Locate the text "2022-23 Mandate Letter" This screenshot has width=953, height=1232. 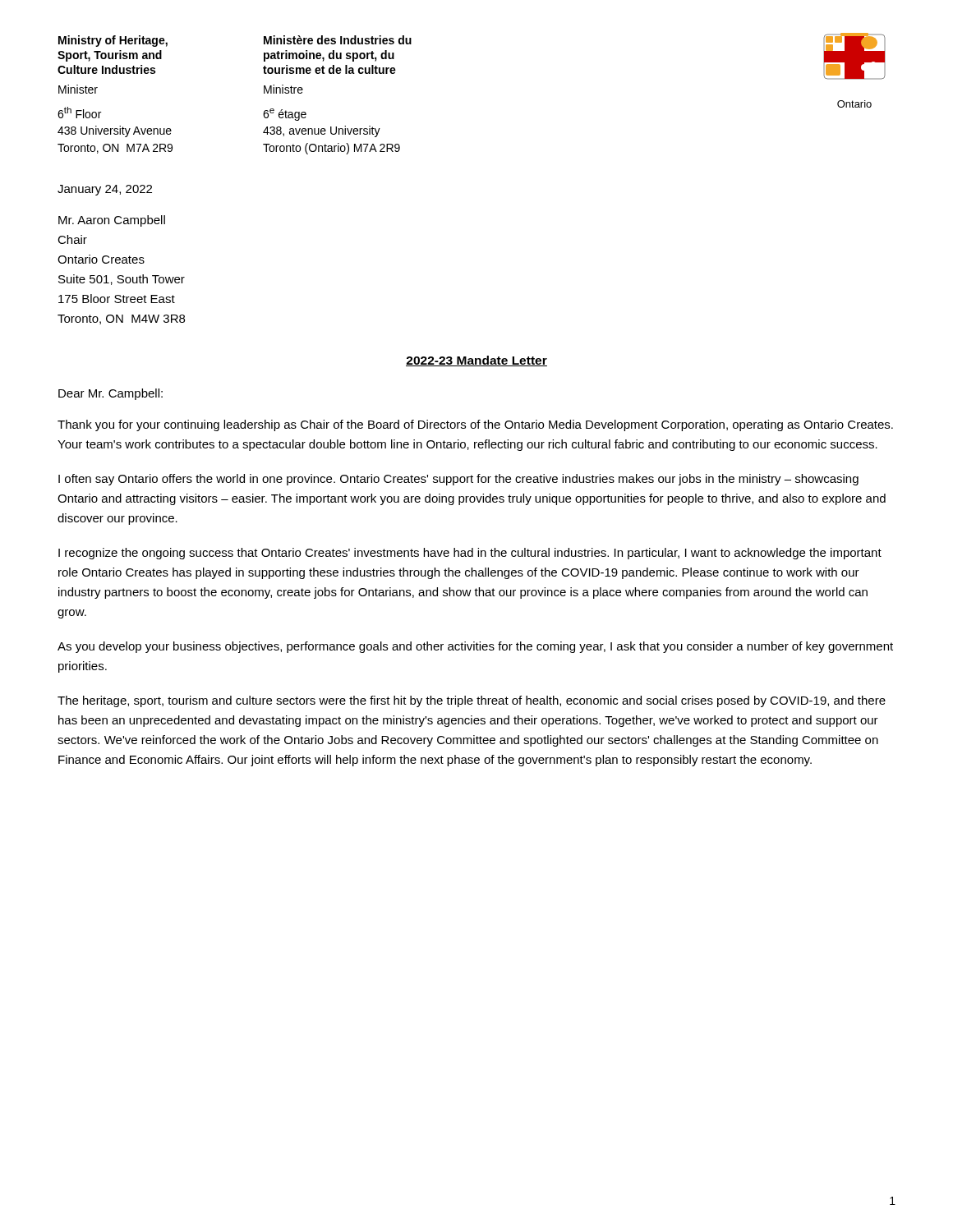click(x=476, y=360)
